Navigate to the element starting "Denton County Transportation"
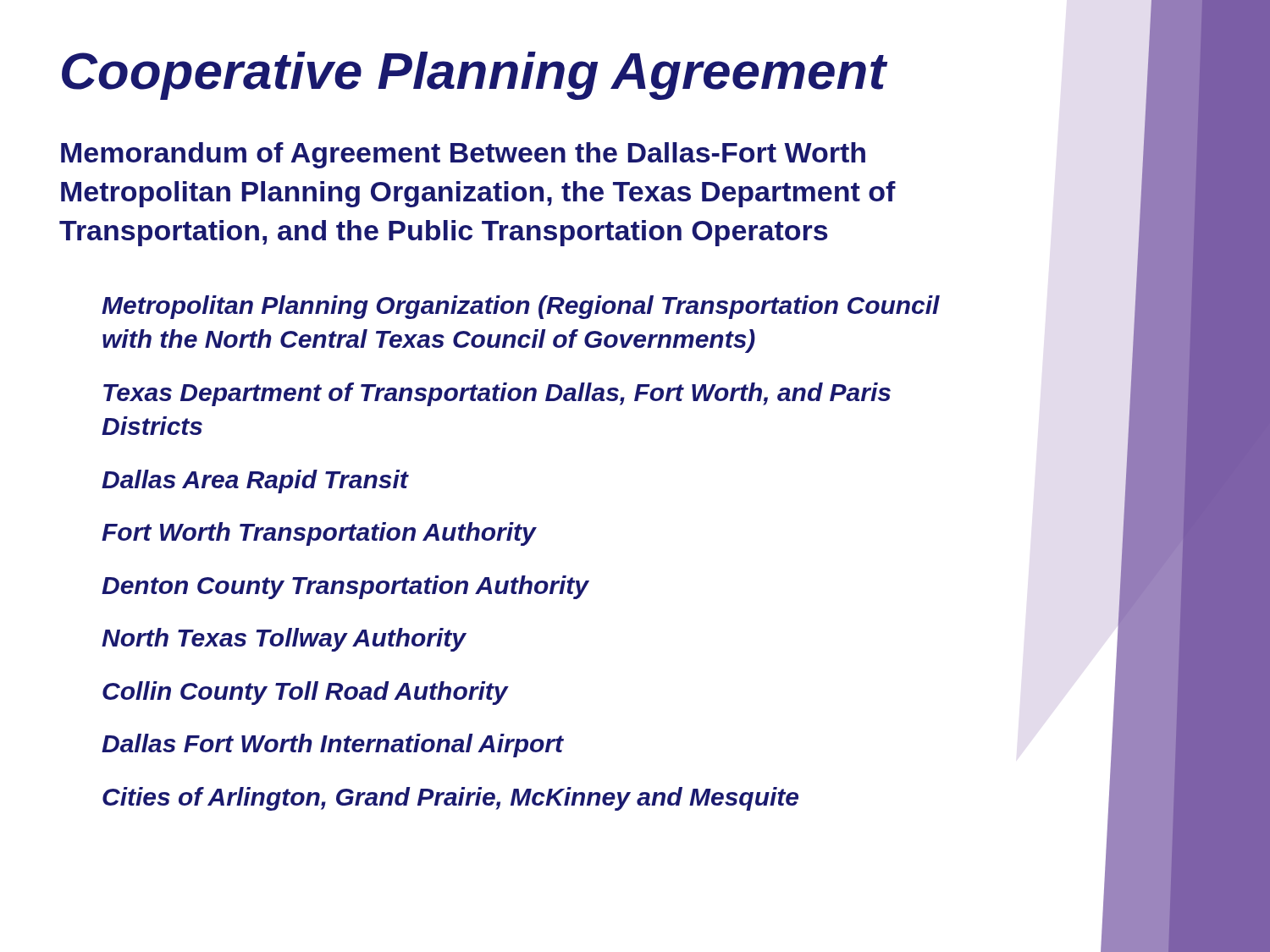Image resolution: width=1270 pixels, height=952 pixels. pos(345,585)
